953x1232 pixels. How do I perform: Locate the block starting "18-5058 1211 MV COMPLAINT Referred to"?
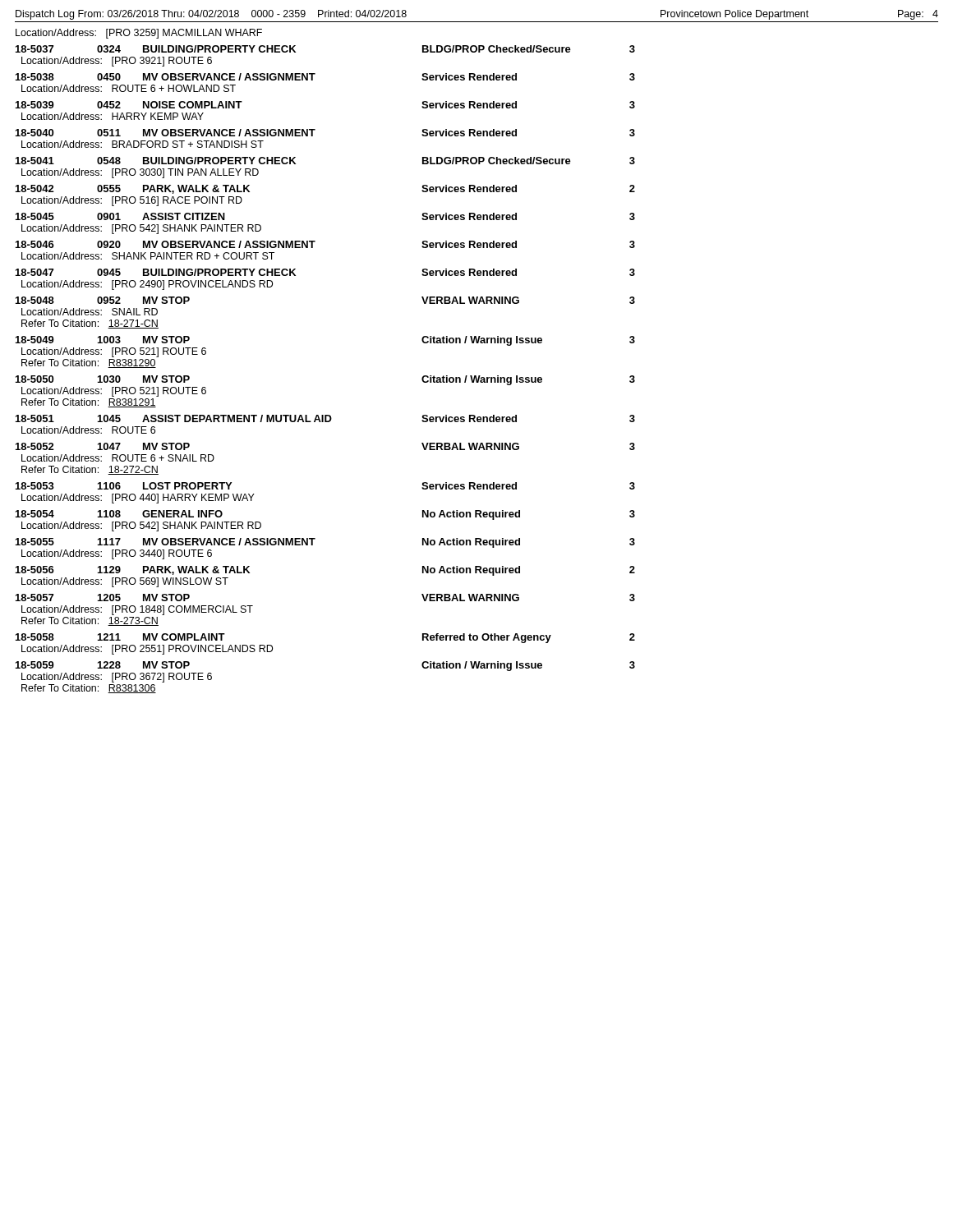[476, 643]
